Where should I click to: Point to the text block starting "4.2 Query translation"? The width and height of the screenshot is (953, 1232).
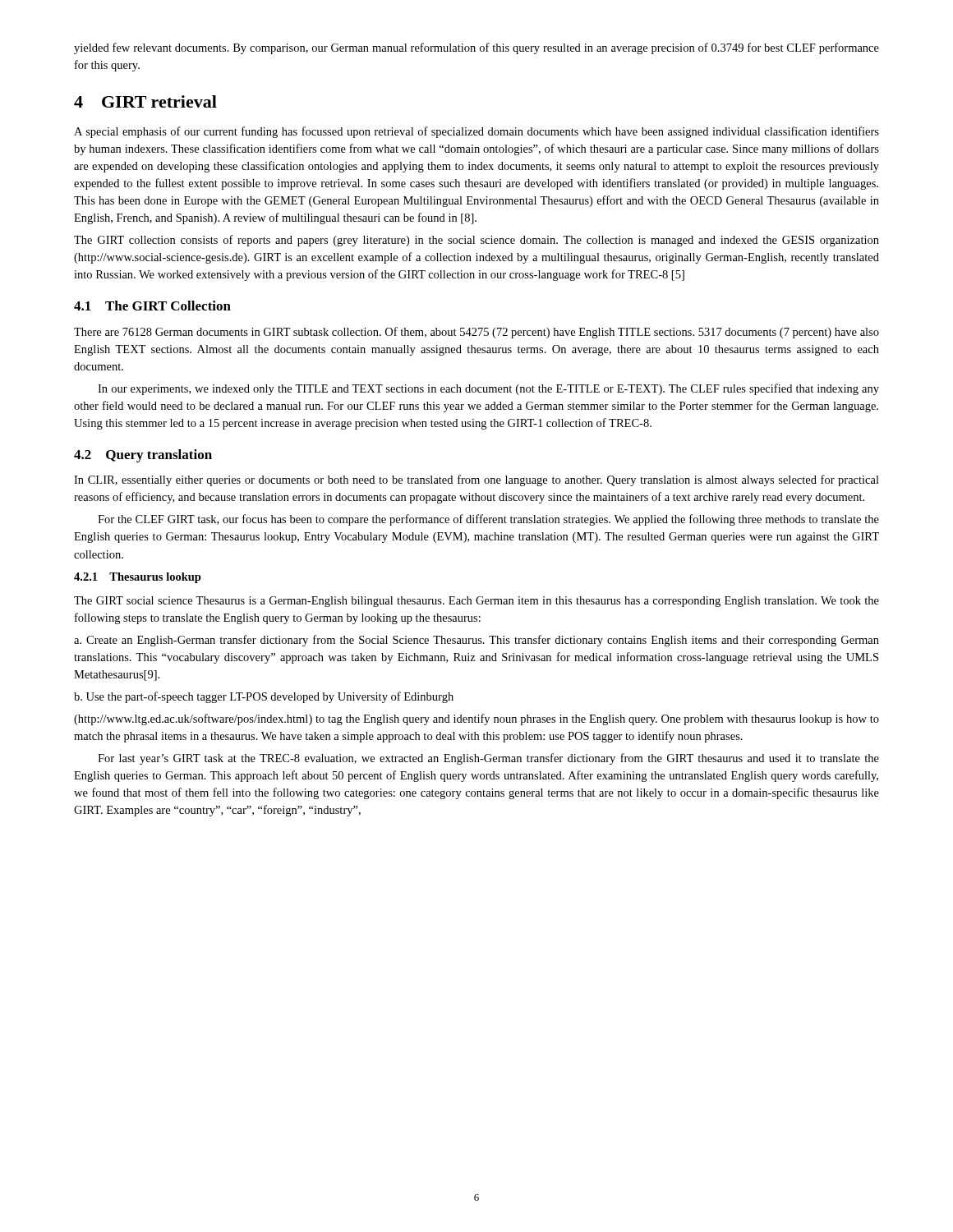click(143, 456)
